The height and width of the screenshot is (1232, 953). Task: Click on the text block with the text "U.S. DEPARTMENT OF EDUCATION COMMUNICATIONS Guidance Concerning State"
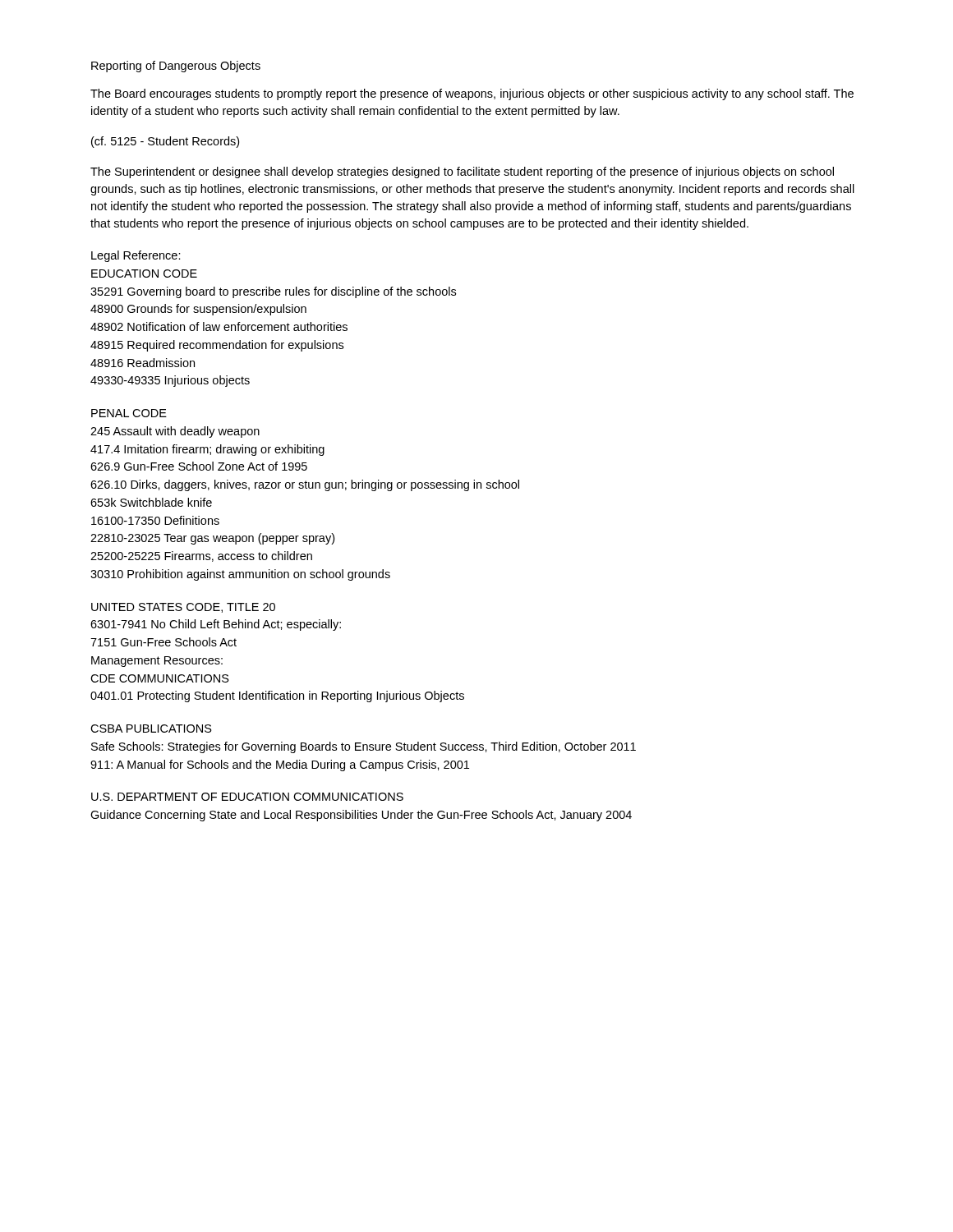click(x=476, y=807)
